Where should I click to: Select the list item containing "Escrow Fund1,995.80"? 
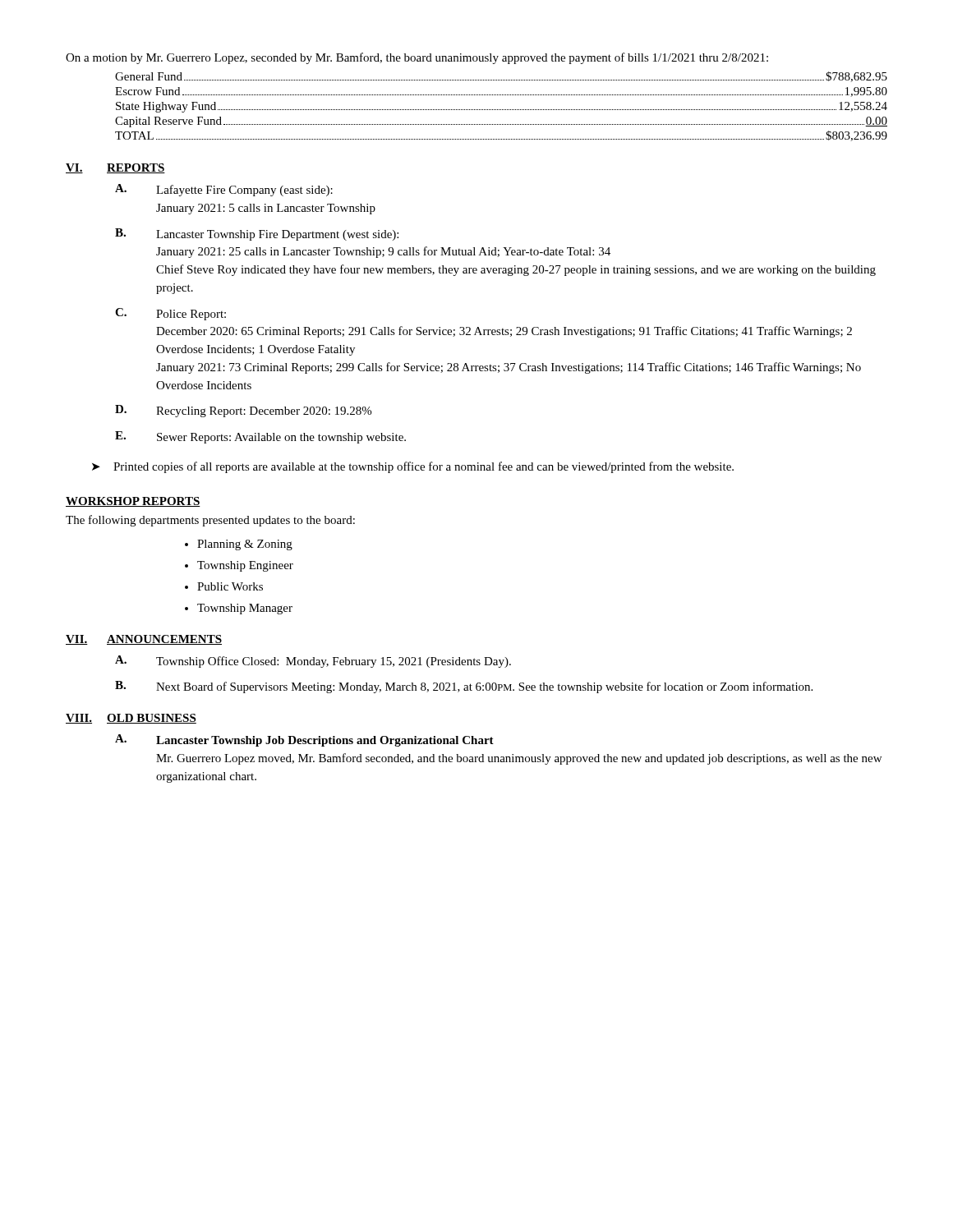click(501, 92)
